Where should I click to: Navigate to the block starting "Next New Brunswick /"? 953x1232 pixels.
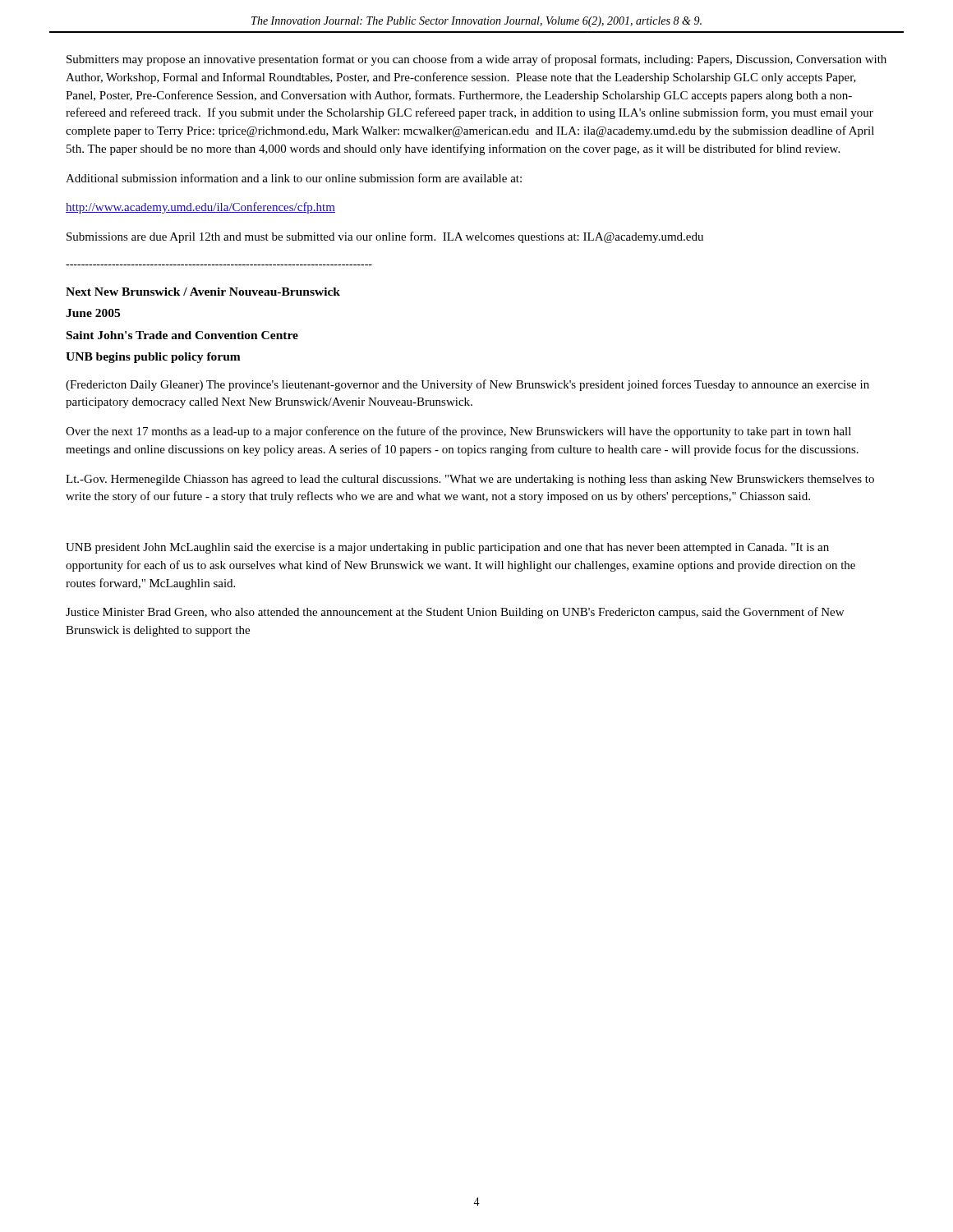click(x=203, y=291)
